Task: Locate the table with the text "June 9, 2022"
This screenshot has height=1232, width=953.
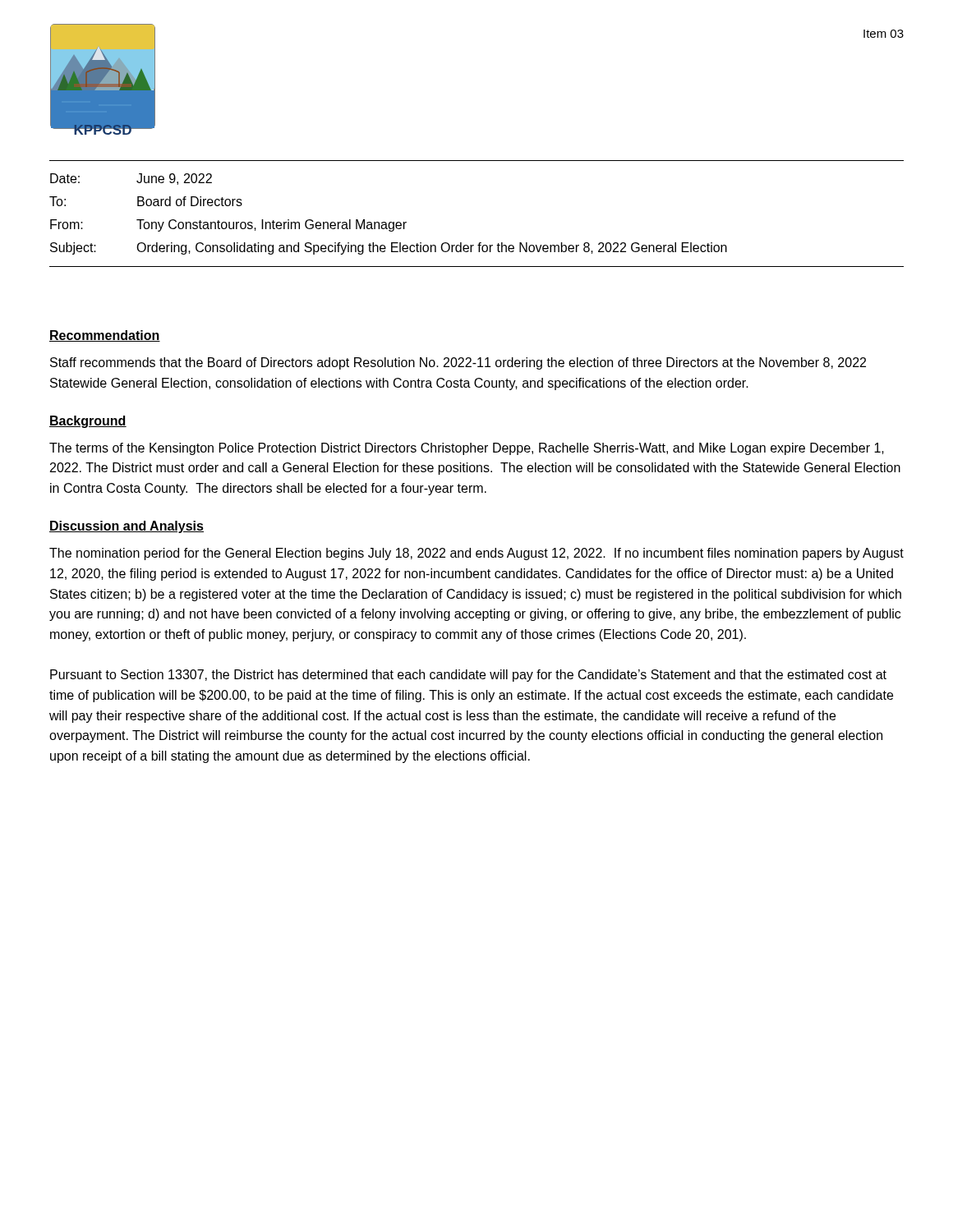Action: [476, 214]
